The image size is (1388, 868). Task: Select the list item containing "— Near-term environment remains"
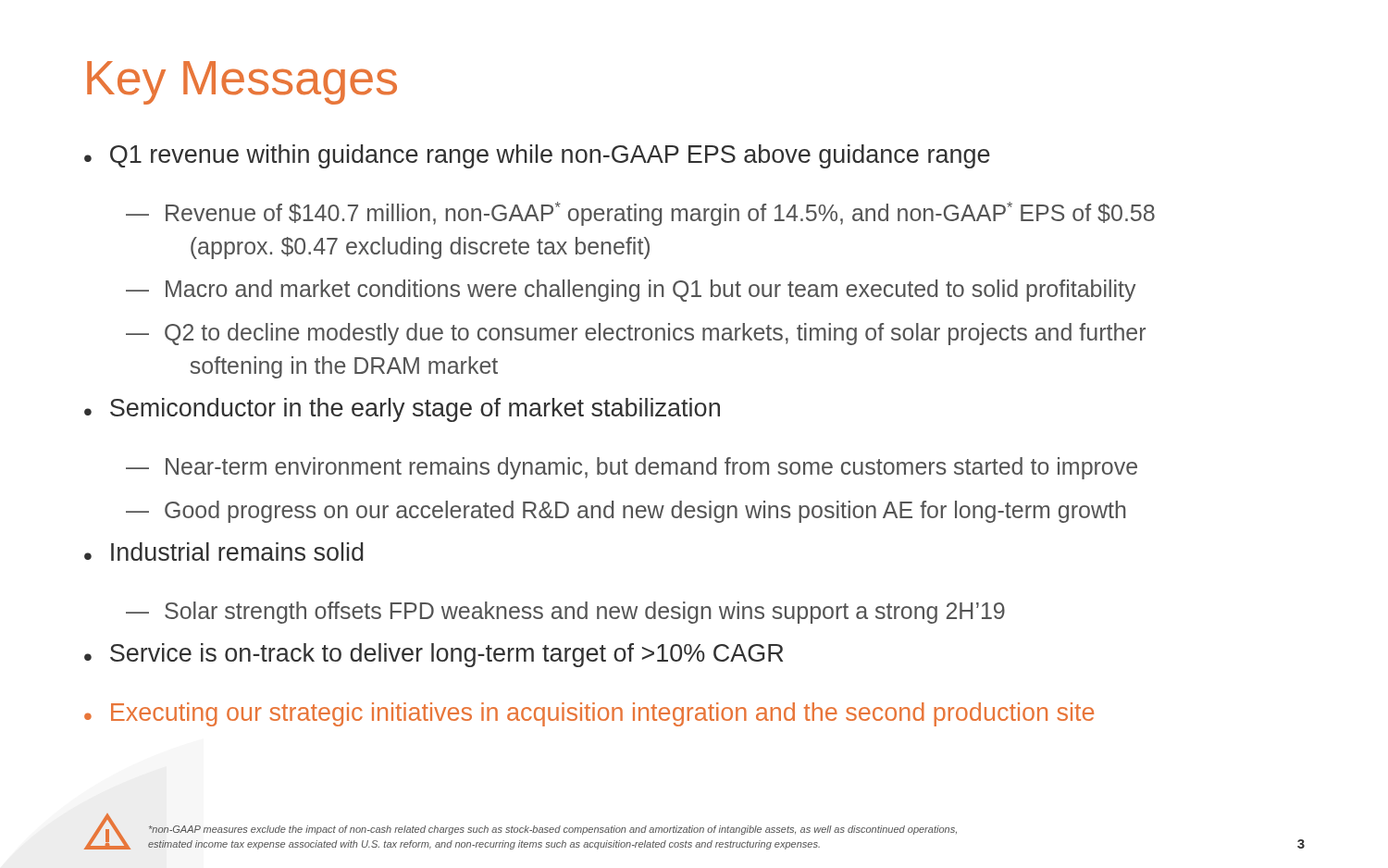pos(632,467)
